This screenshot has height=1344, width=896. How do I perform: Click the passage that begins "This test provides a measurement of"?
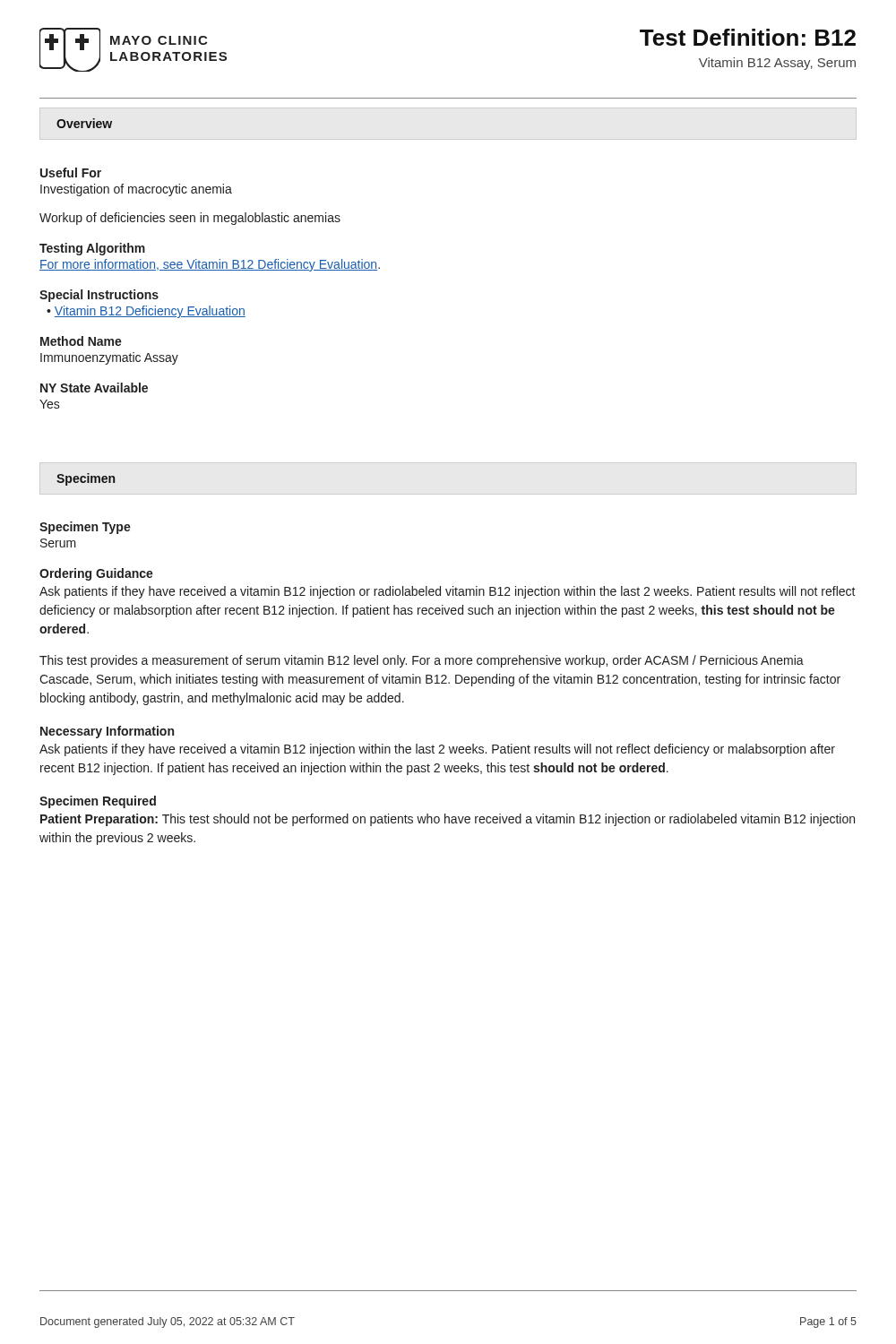point(440,679)
